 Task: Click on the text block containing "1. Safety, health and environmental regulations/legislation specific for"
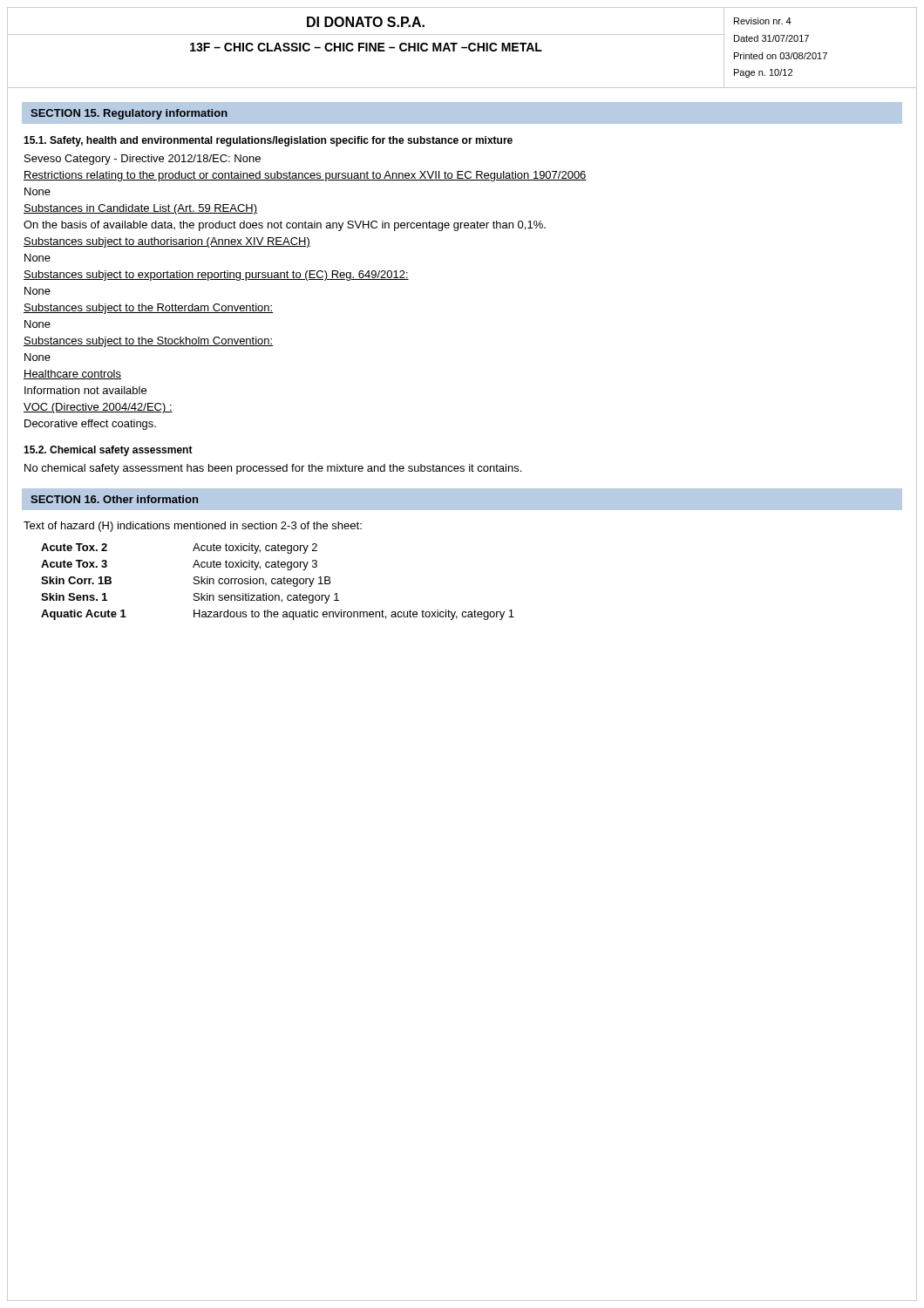[x=268, y=141]
